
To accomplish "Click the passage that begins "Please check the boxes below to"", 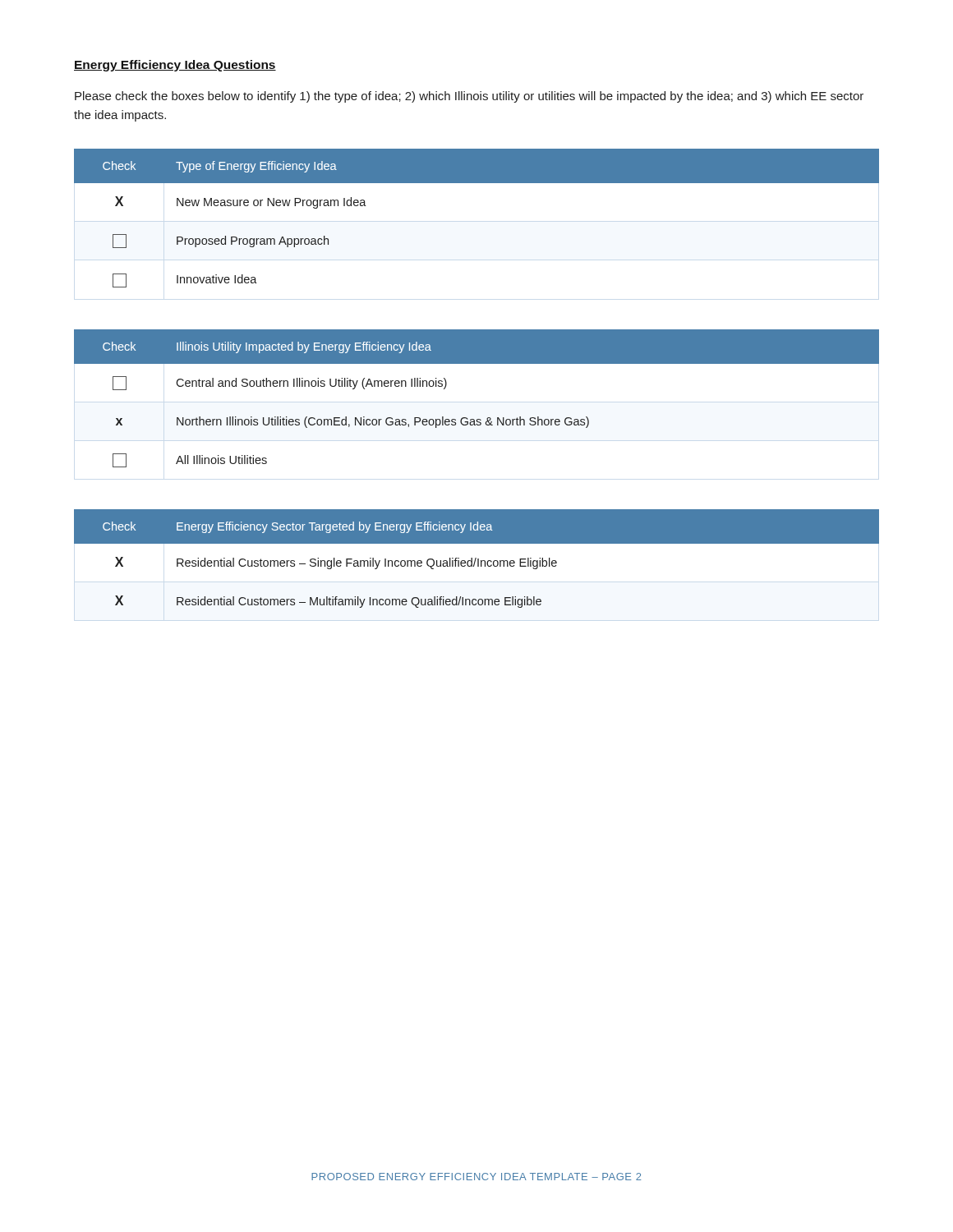I will 469,105.
